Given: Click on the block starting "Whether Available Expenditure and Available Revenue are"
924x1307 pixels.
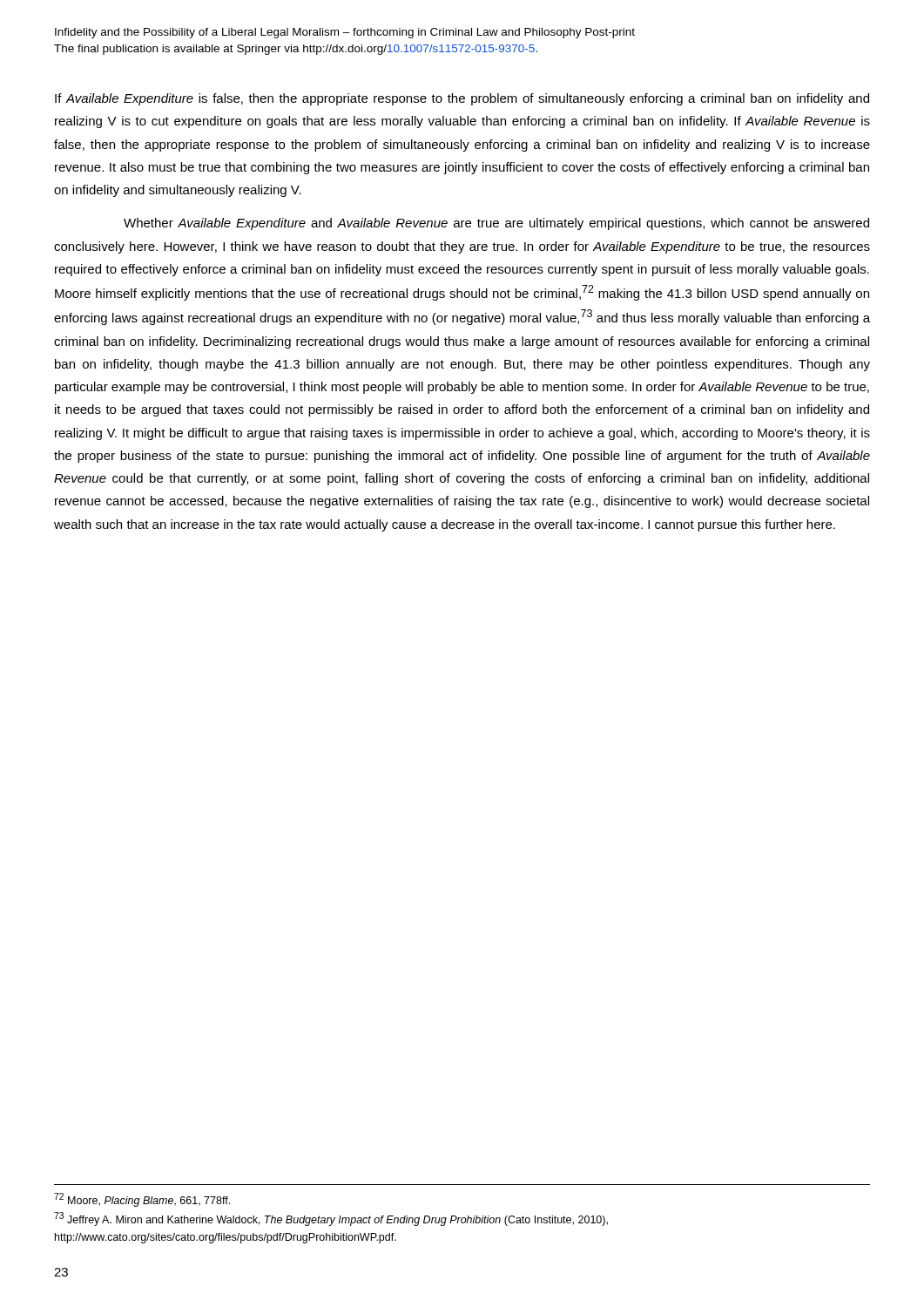Looking at the screenshot, I should [x=462, y=373].
